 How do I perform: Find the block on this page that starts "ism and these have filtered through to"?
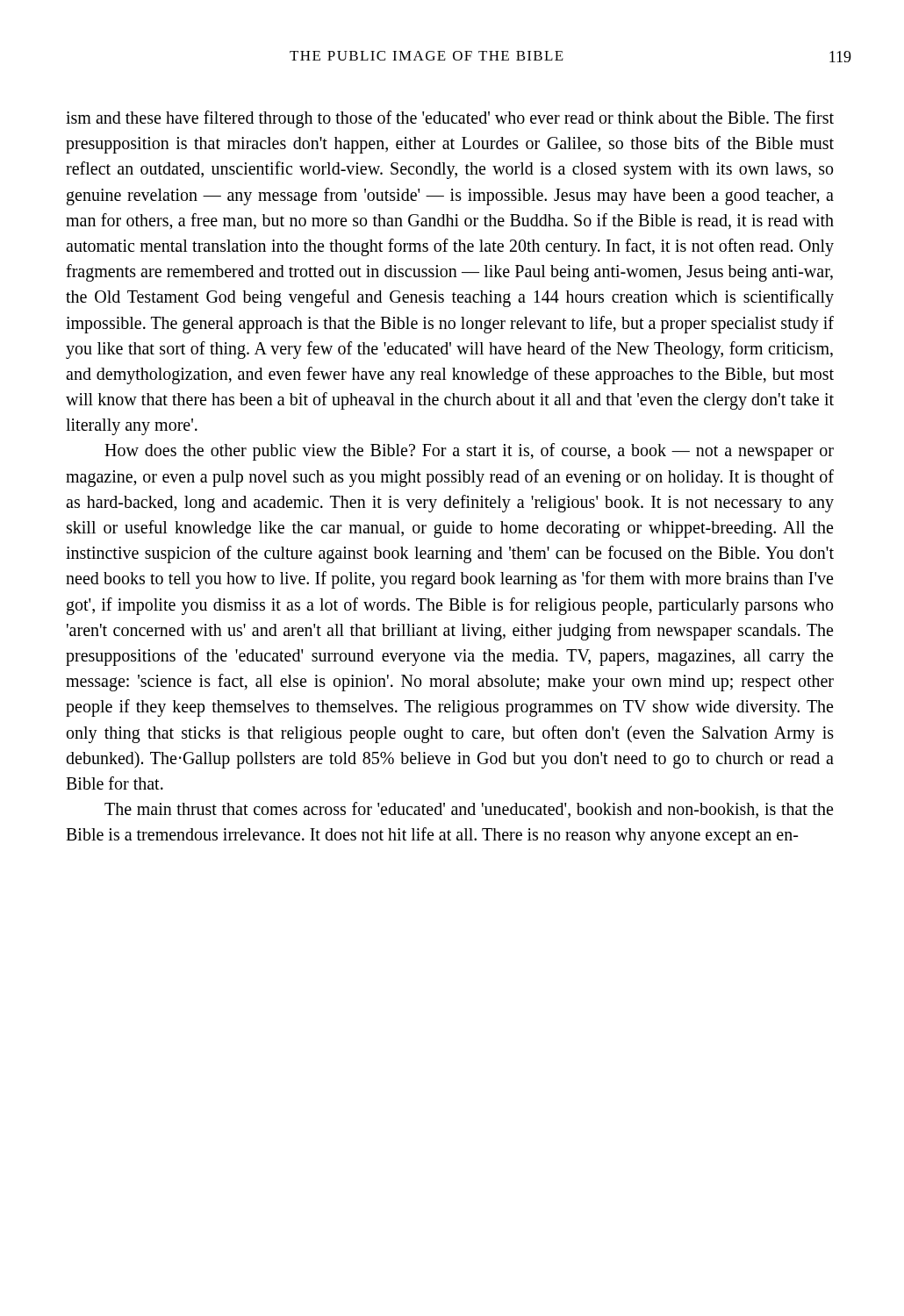tap(450, 477)
